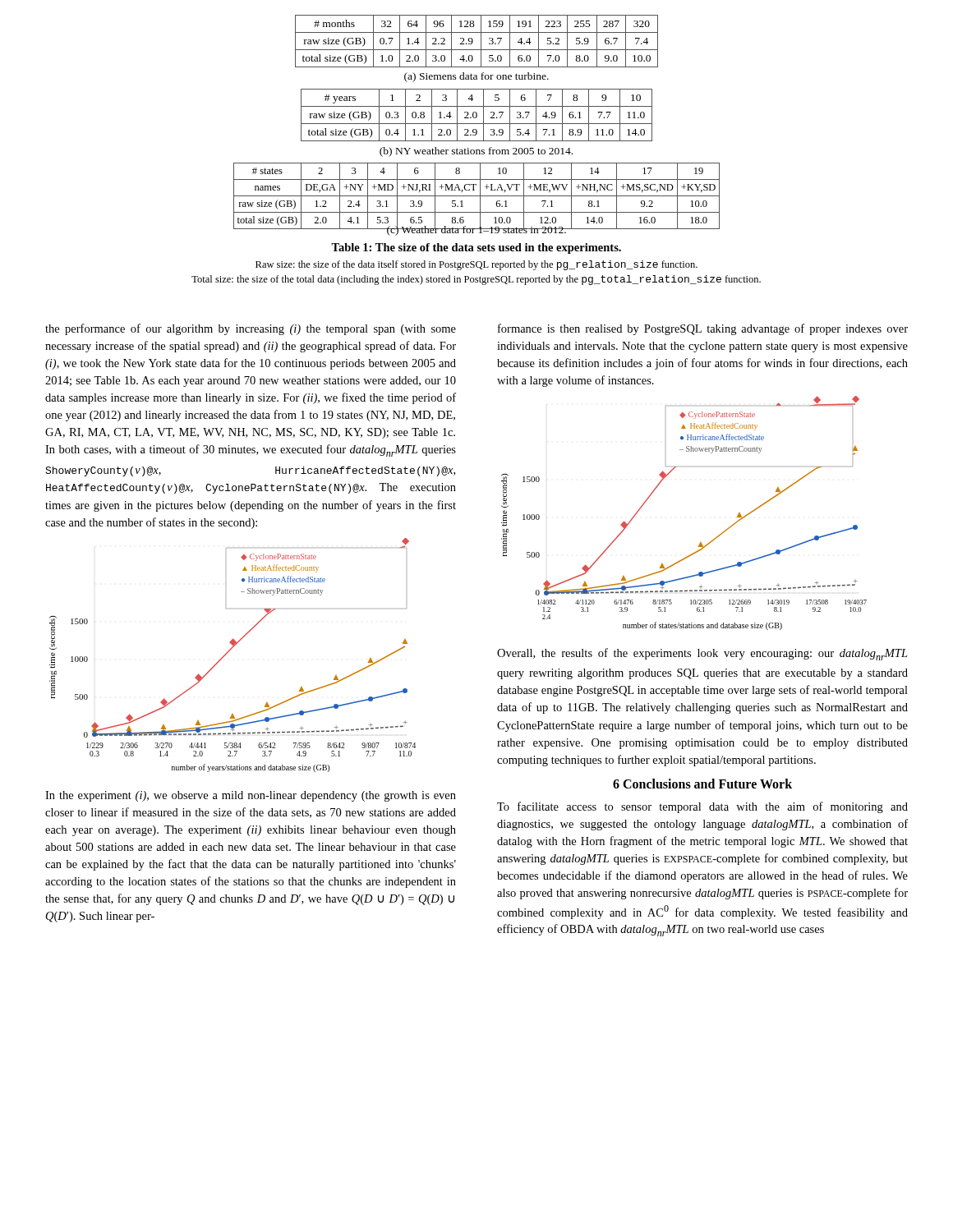Click on the caption containing "Table 1: The size of the"
953x1232 pixels.
tap(476, 247)
